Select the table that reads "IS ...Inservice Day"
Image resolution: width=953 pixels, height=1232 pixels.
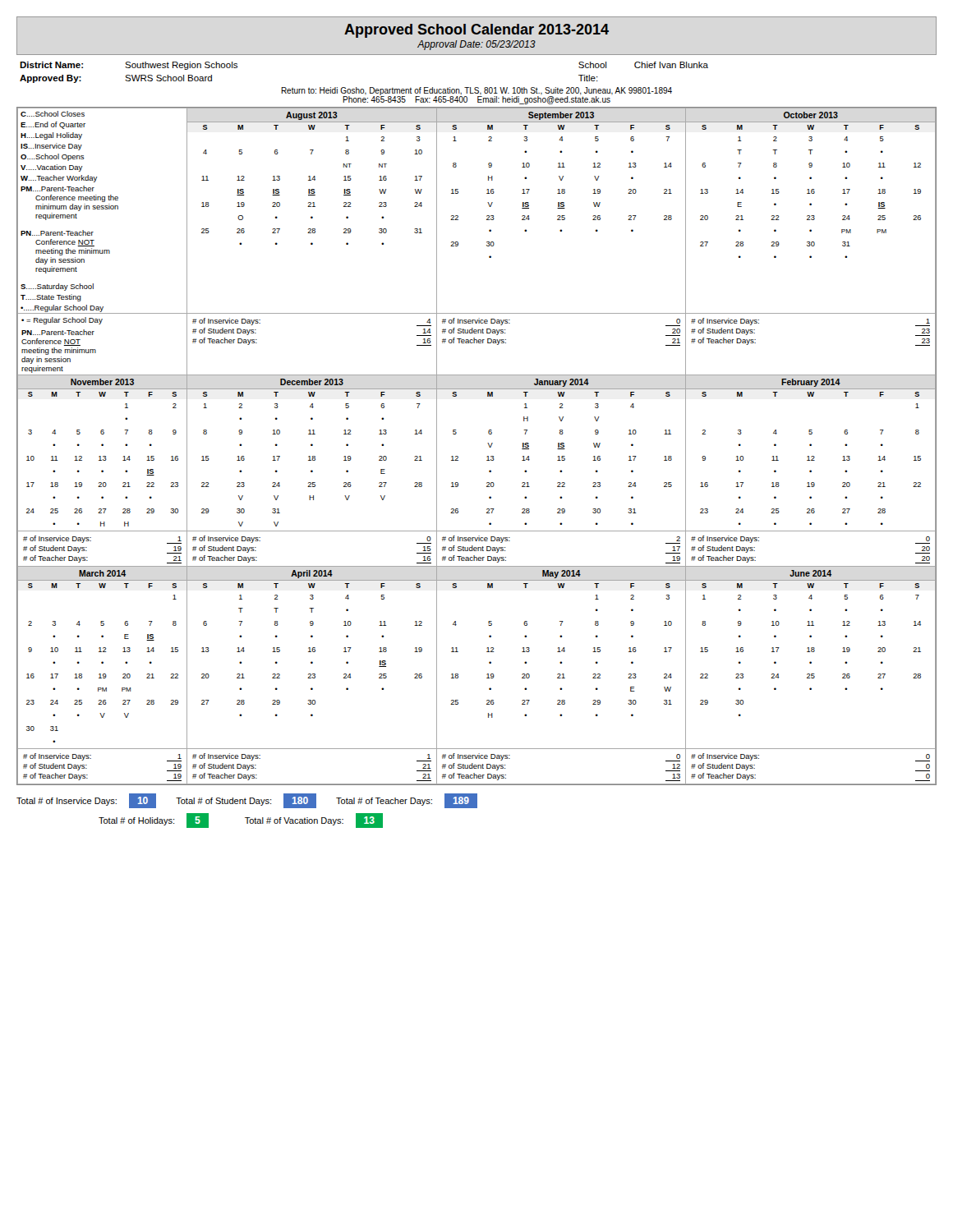click(476, 446)
